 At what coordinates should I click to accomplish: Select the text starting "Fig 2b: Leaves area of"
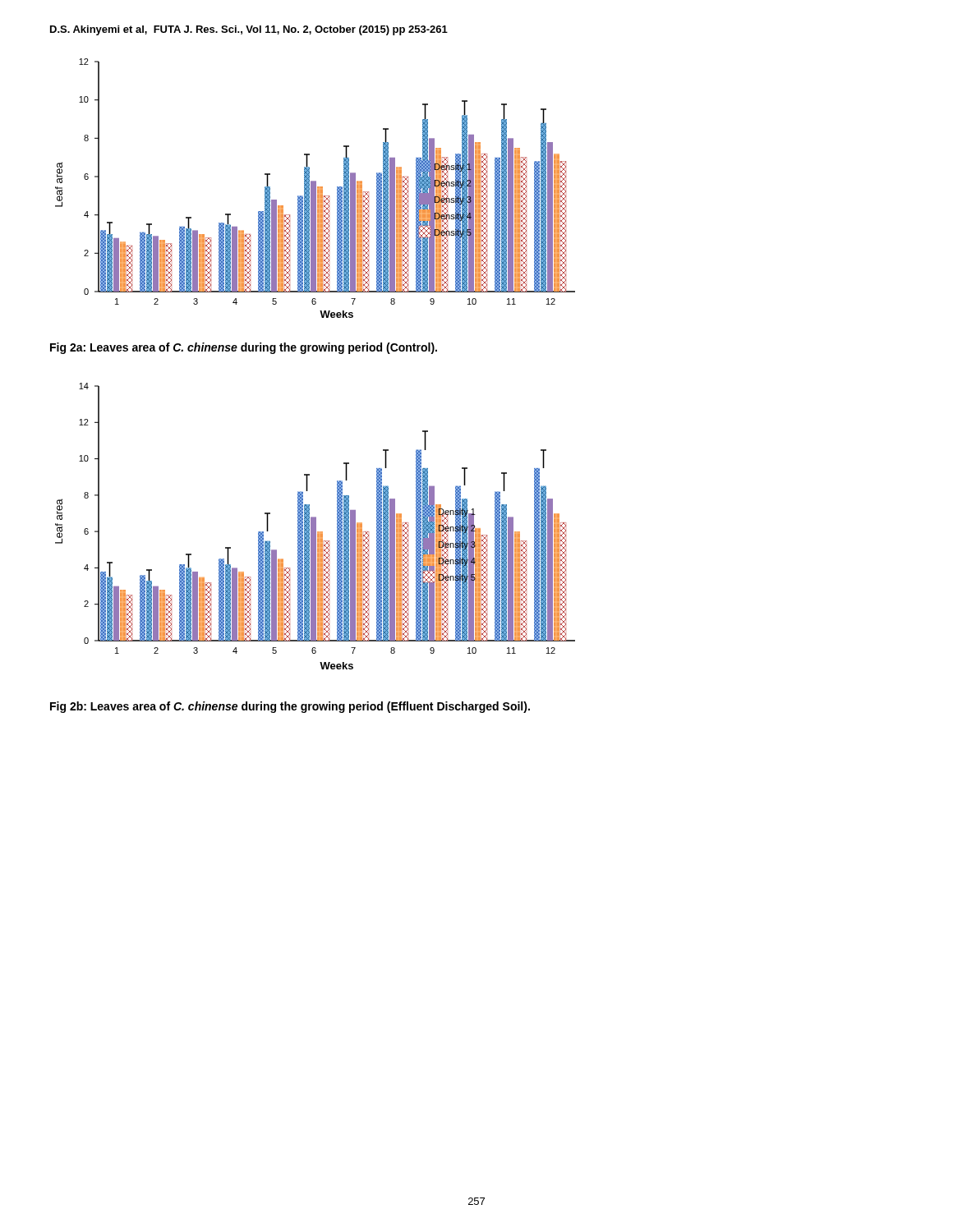(290, 706)
